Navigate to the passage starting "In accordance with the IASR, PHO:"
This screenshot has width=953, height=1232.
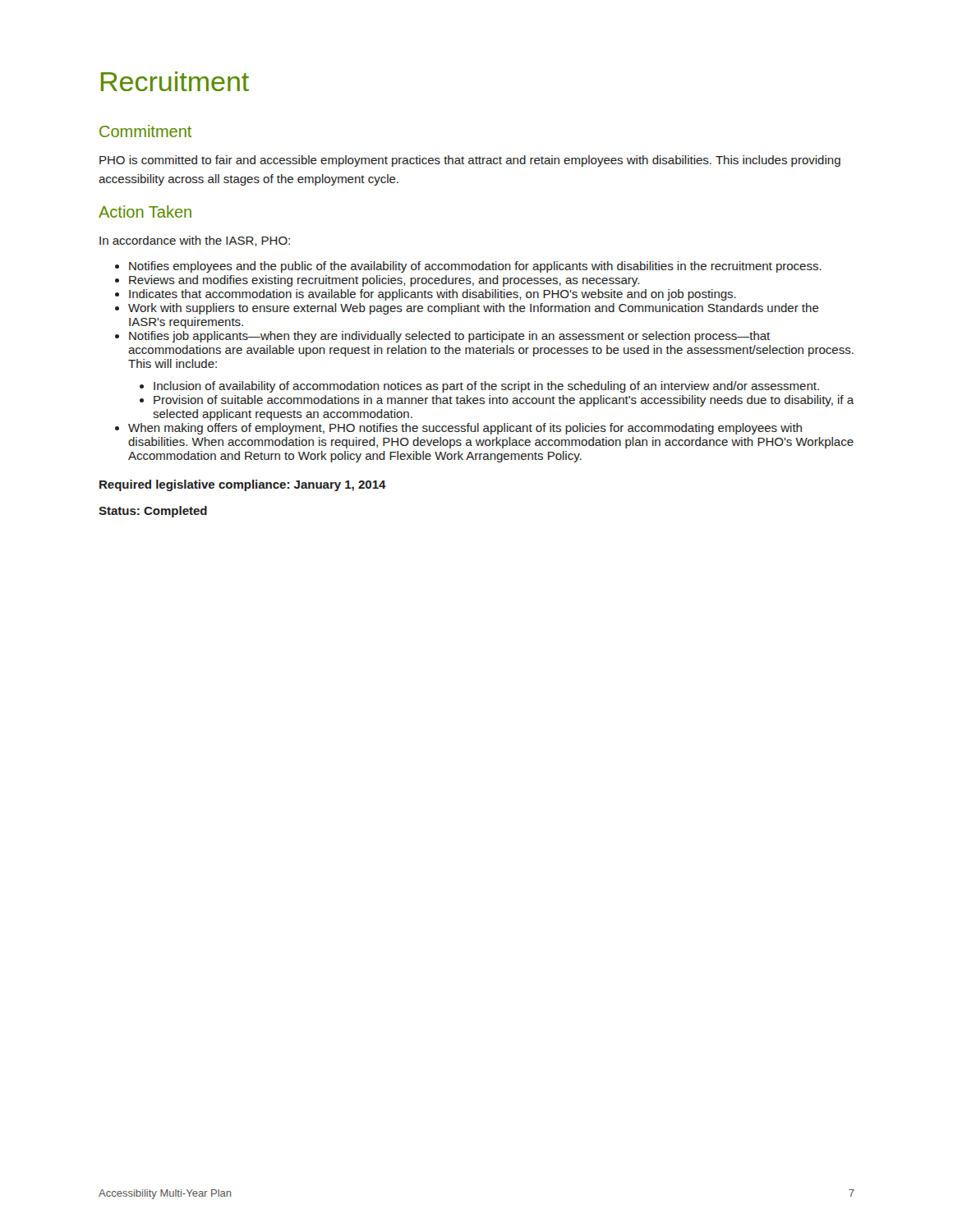[195, 241]
